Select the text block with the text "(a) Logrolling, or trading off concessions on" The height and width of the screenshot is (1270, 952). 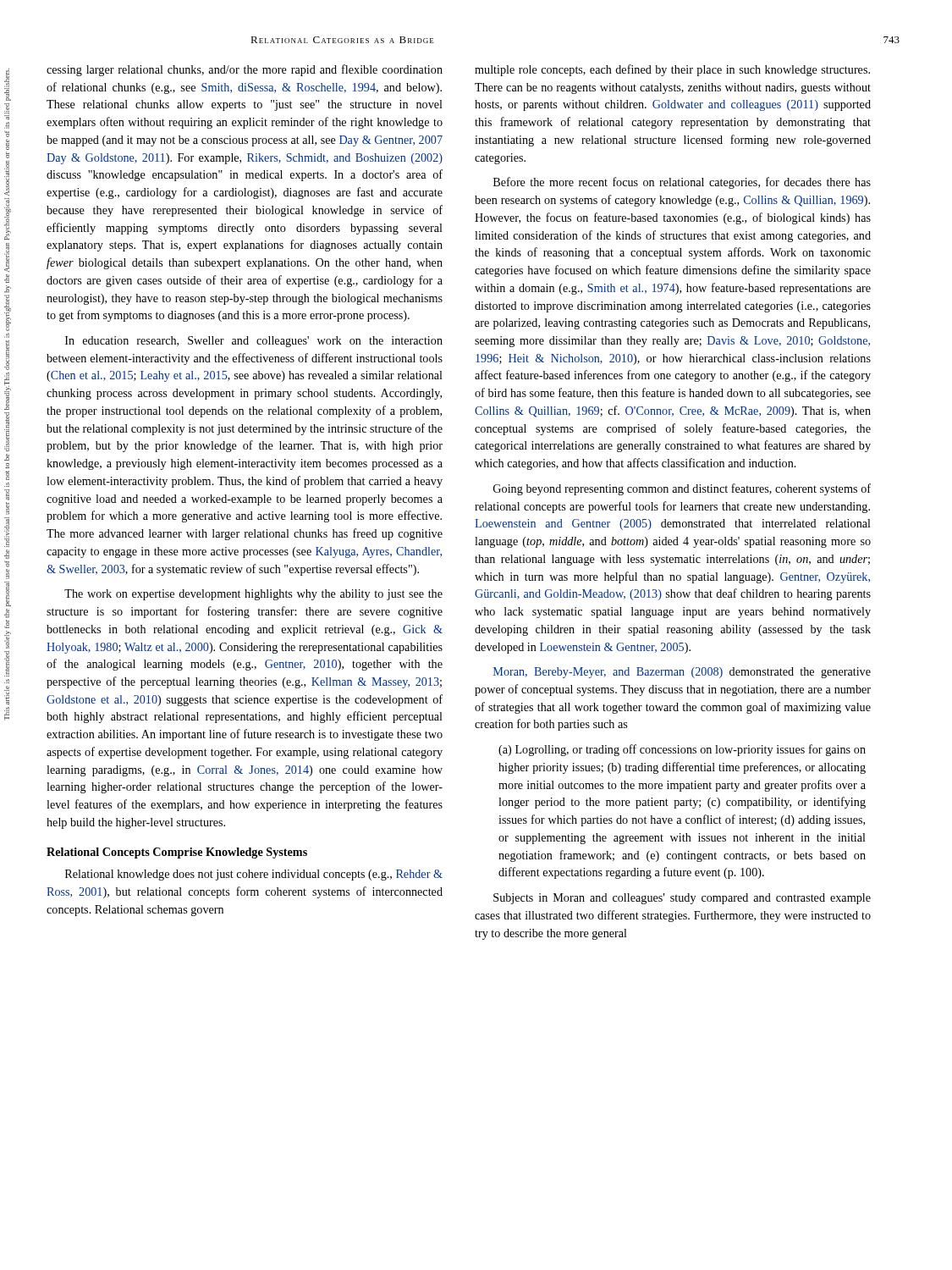(682, 811)
